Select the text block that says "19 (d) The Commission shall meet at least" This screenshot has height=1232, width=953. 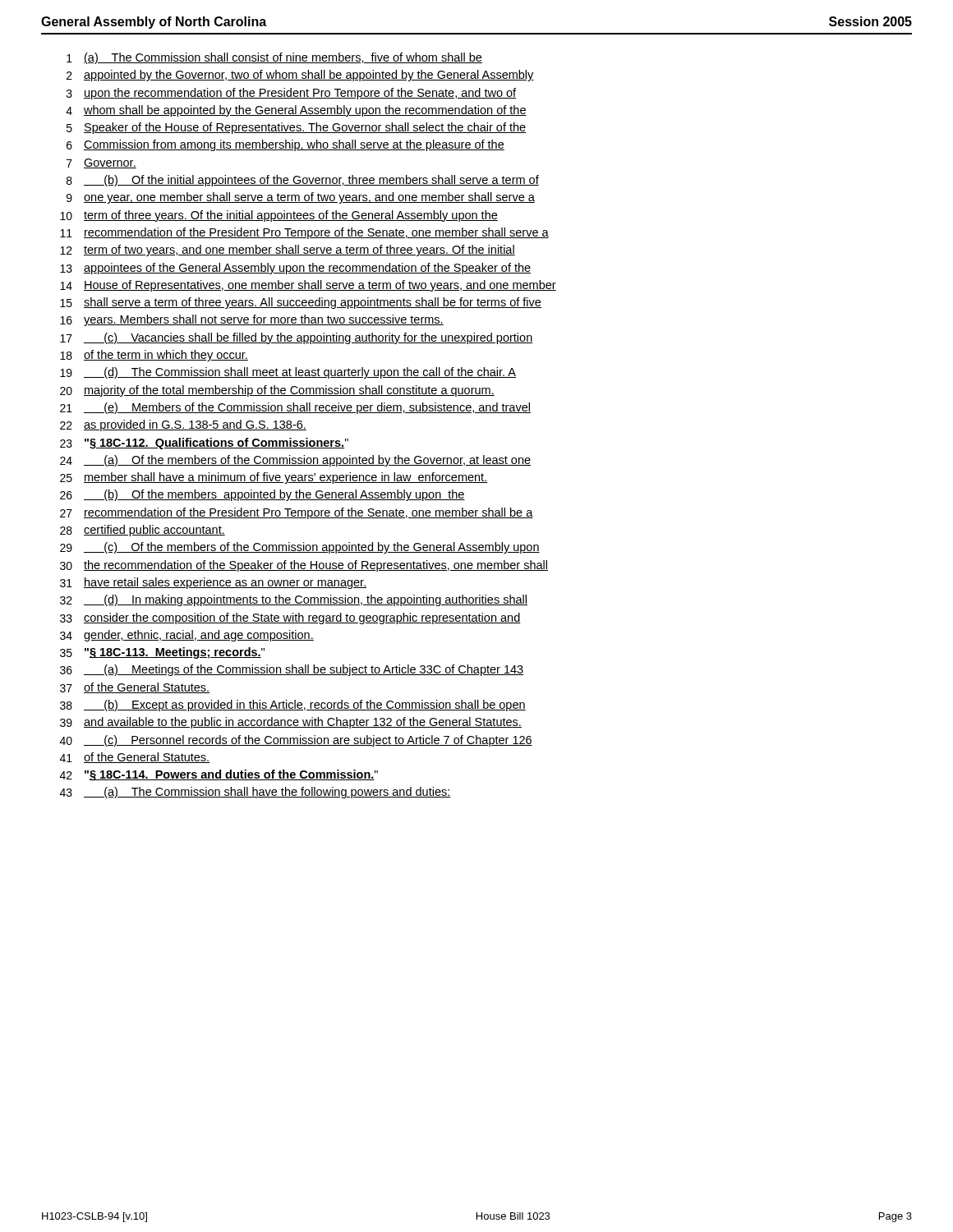tap(476, 382)
